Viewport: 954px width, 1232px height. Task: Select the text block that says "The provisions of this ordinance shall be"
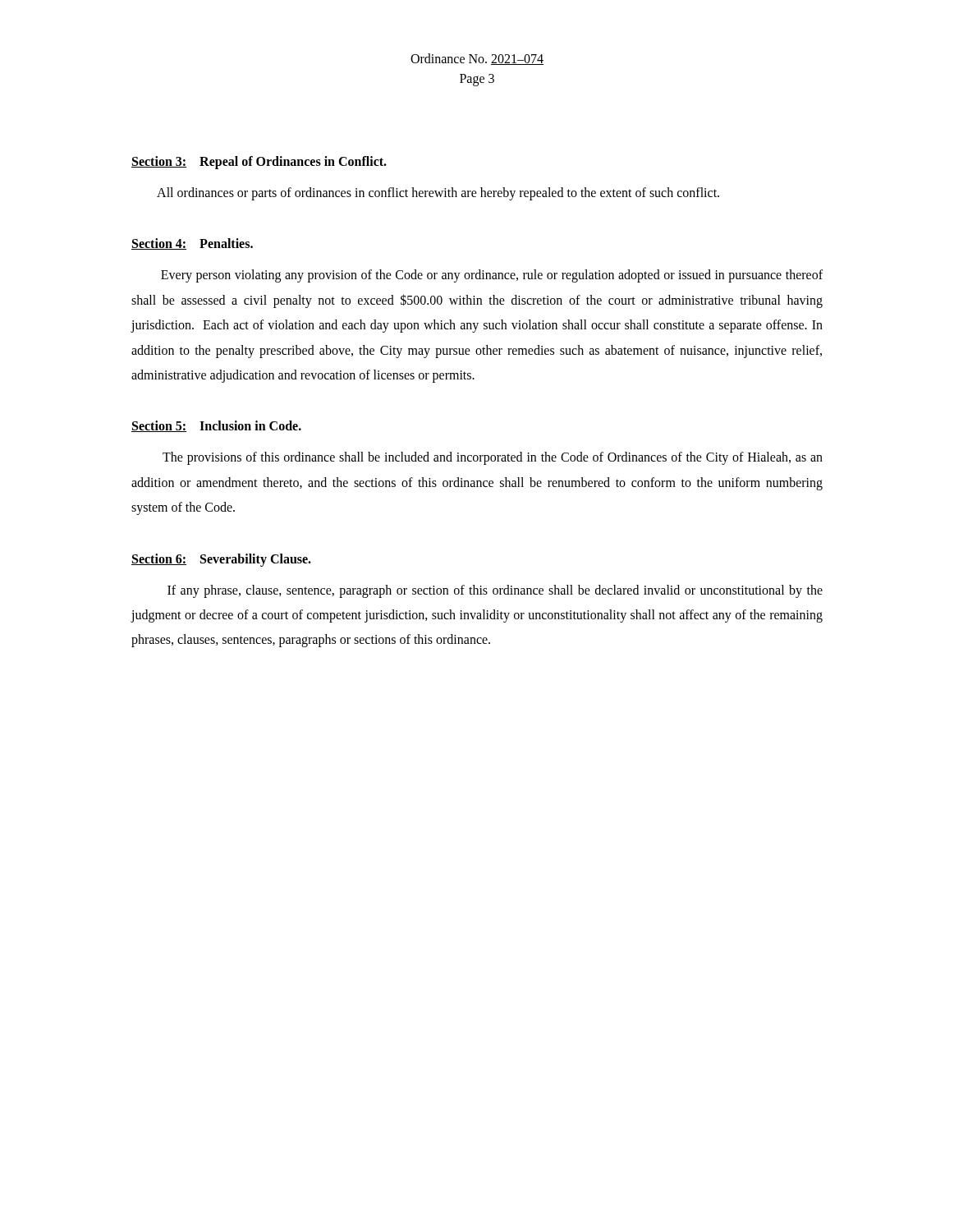coord(477,482)
